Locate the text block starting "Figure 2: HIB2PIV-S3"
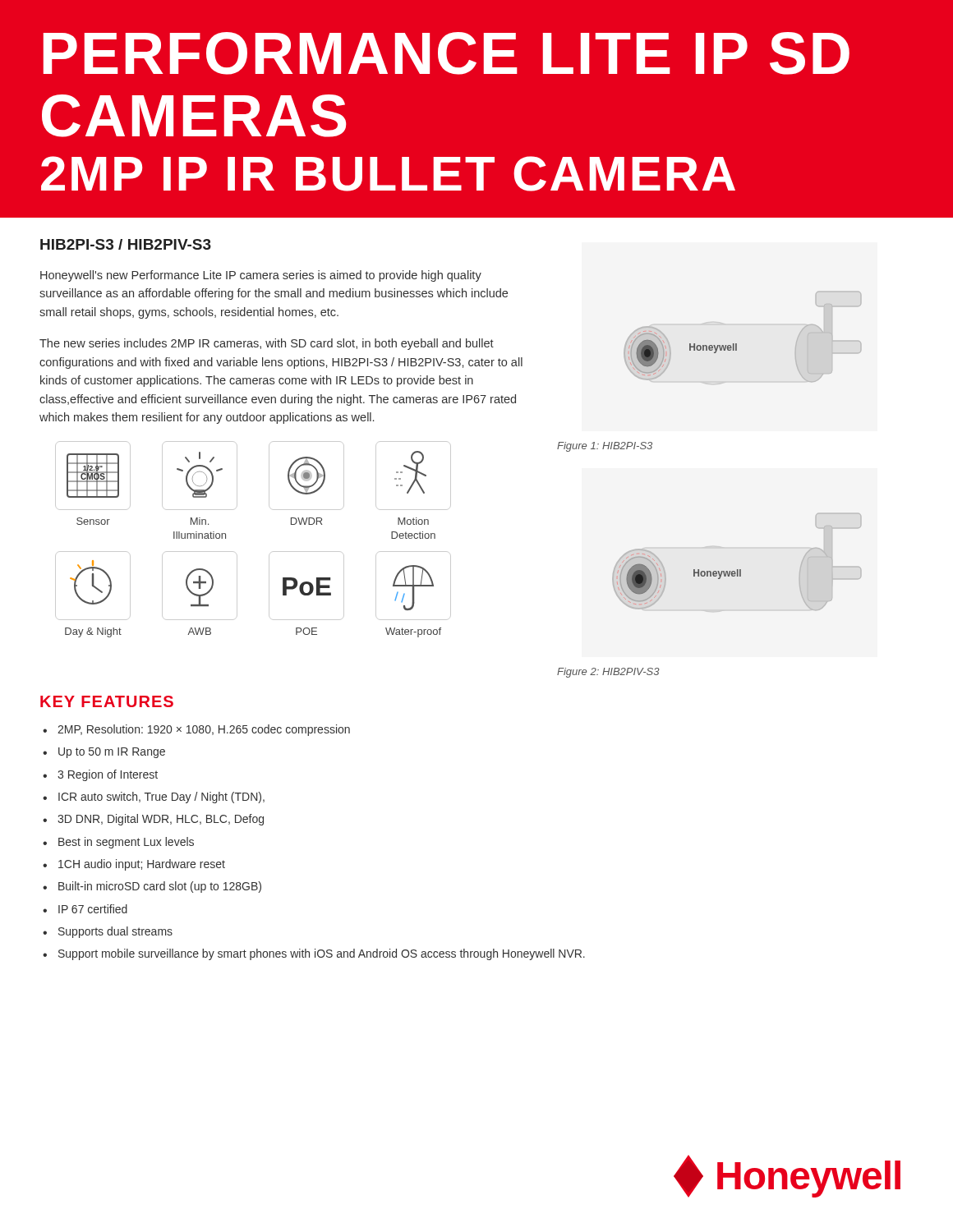 pos(608,673)
